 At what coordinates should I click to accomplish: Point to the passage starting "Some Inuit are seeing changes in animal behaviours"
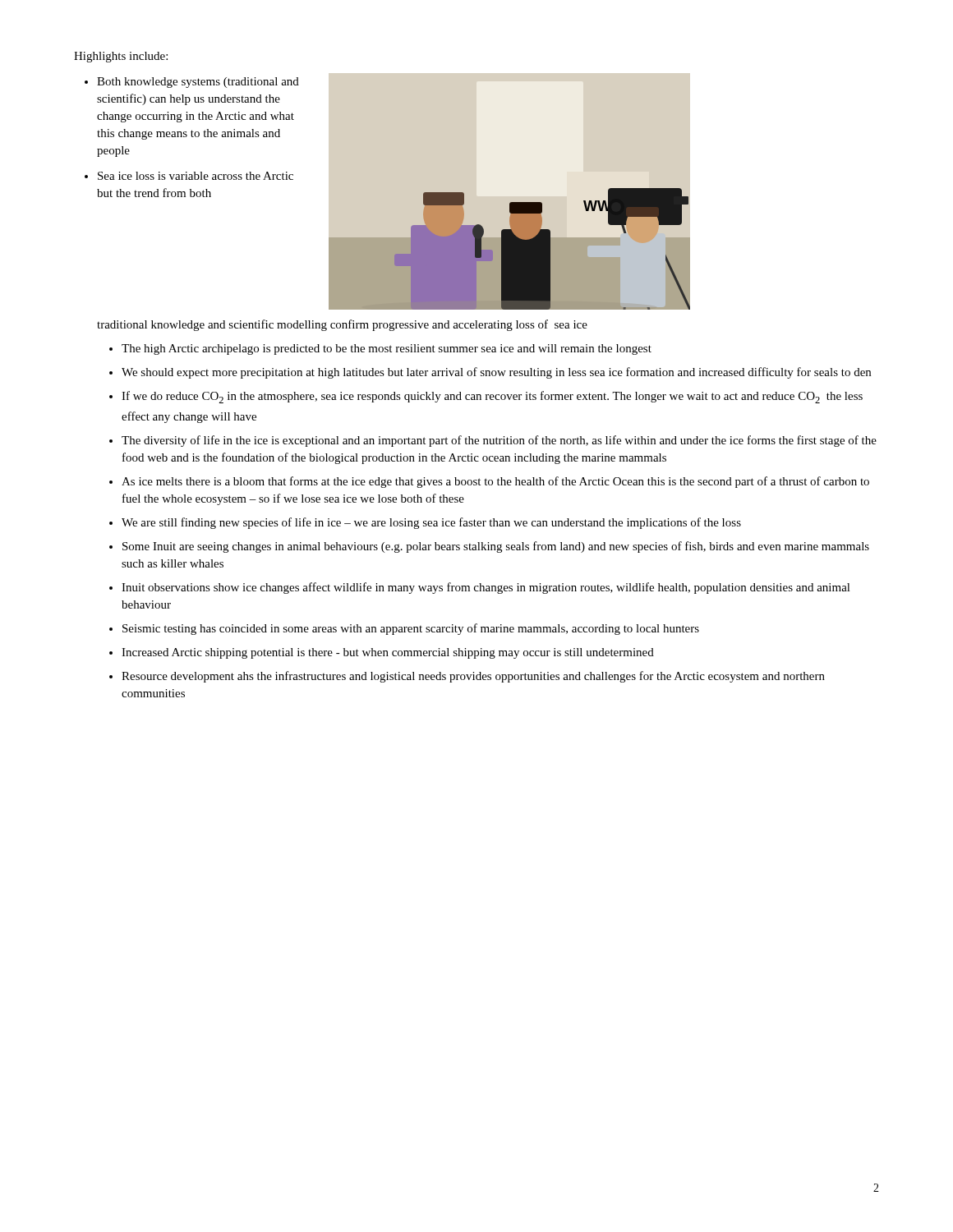(x=495, y=554)
